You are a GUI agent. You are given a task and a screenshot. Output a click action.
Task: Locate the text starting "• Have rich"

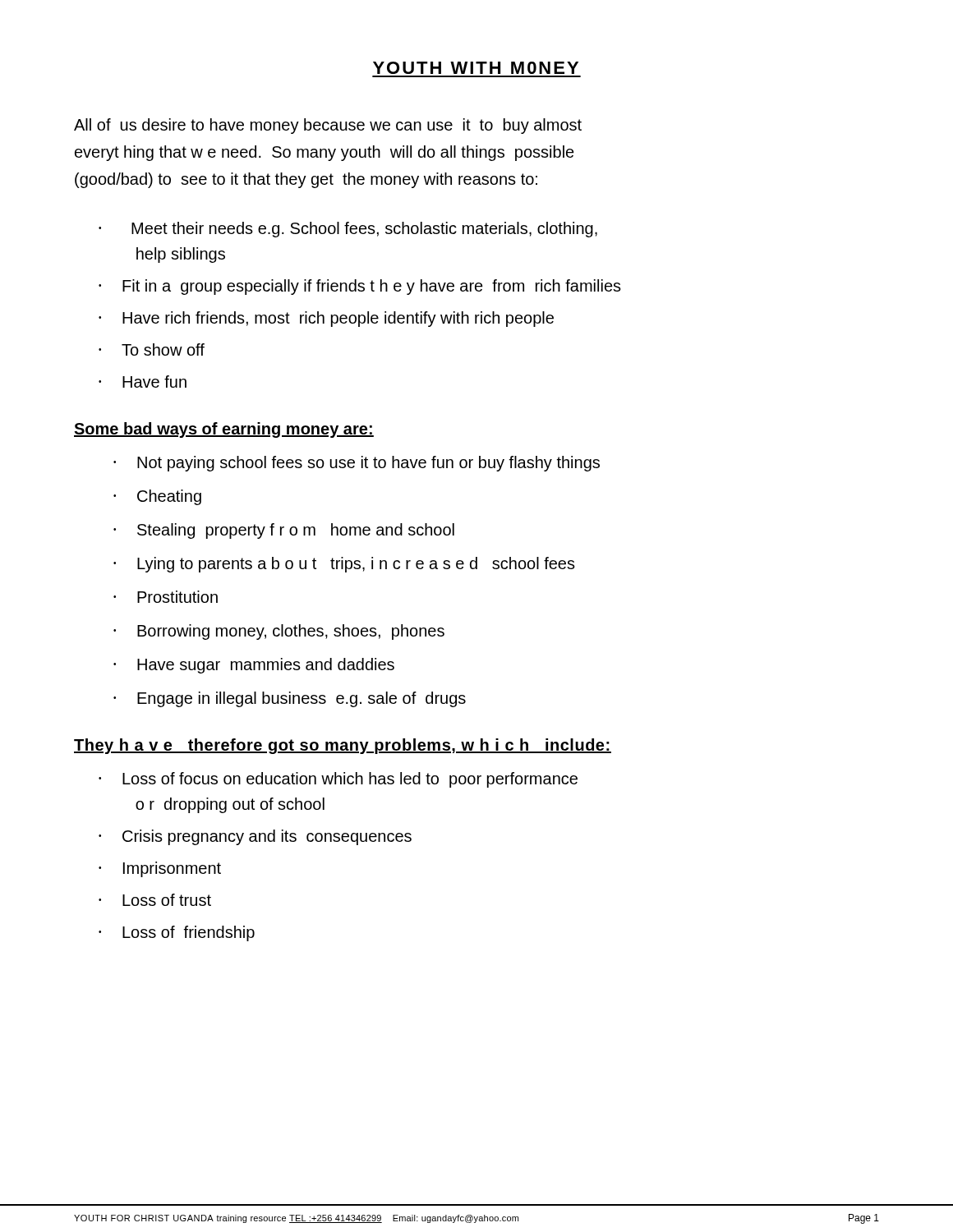click(326, 318)
